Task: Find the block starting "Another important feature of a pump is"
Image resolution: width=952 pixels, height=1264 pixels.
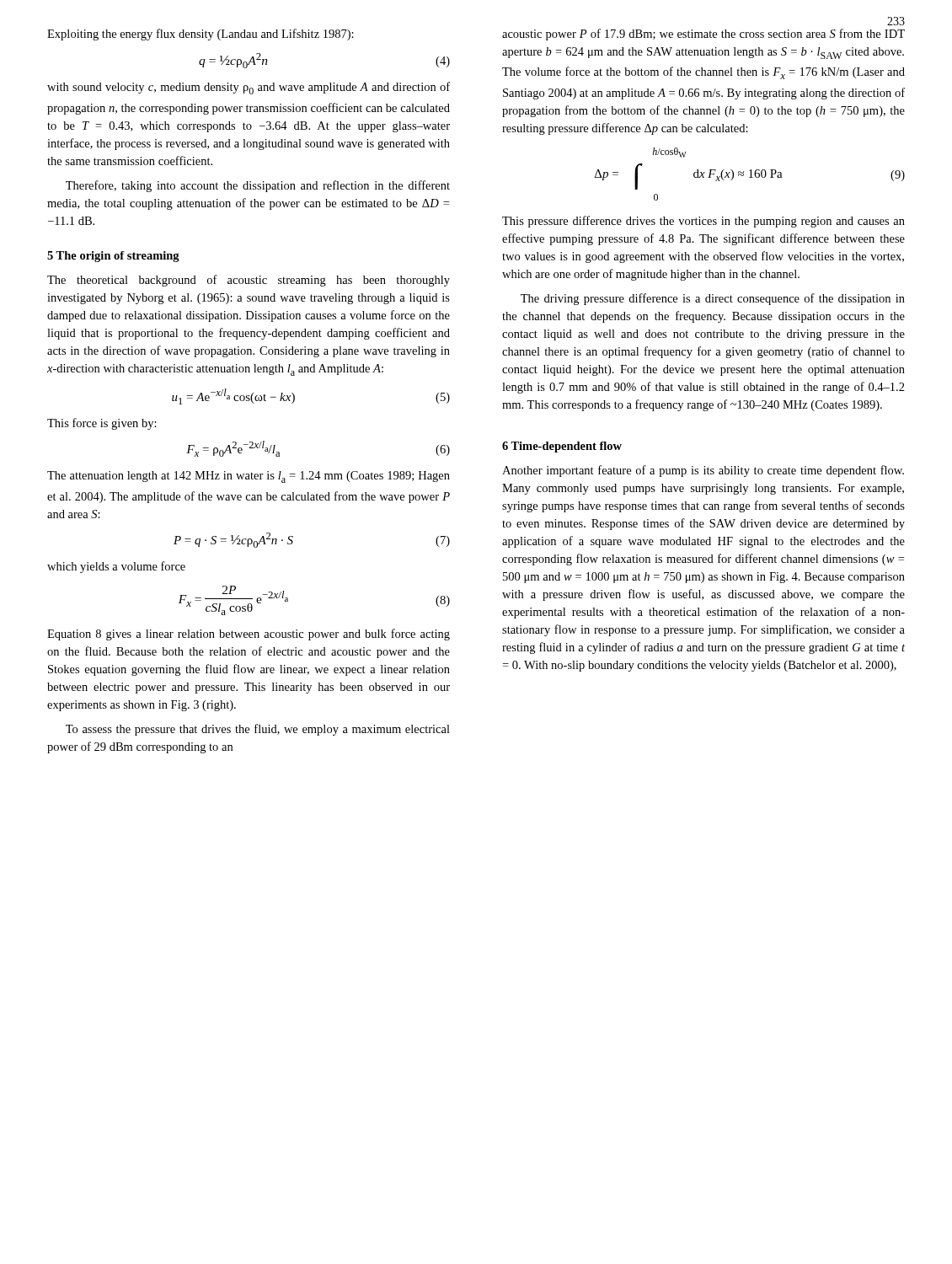Action: pyautogui.click(x=703, y=568)
